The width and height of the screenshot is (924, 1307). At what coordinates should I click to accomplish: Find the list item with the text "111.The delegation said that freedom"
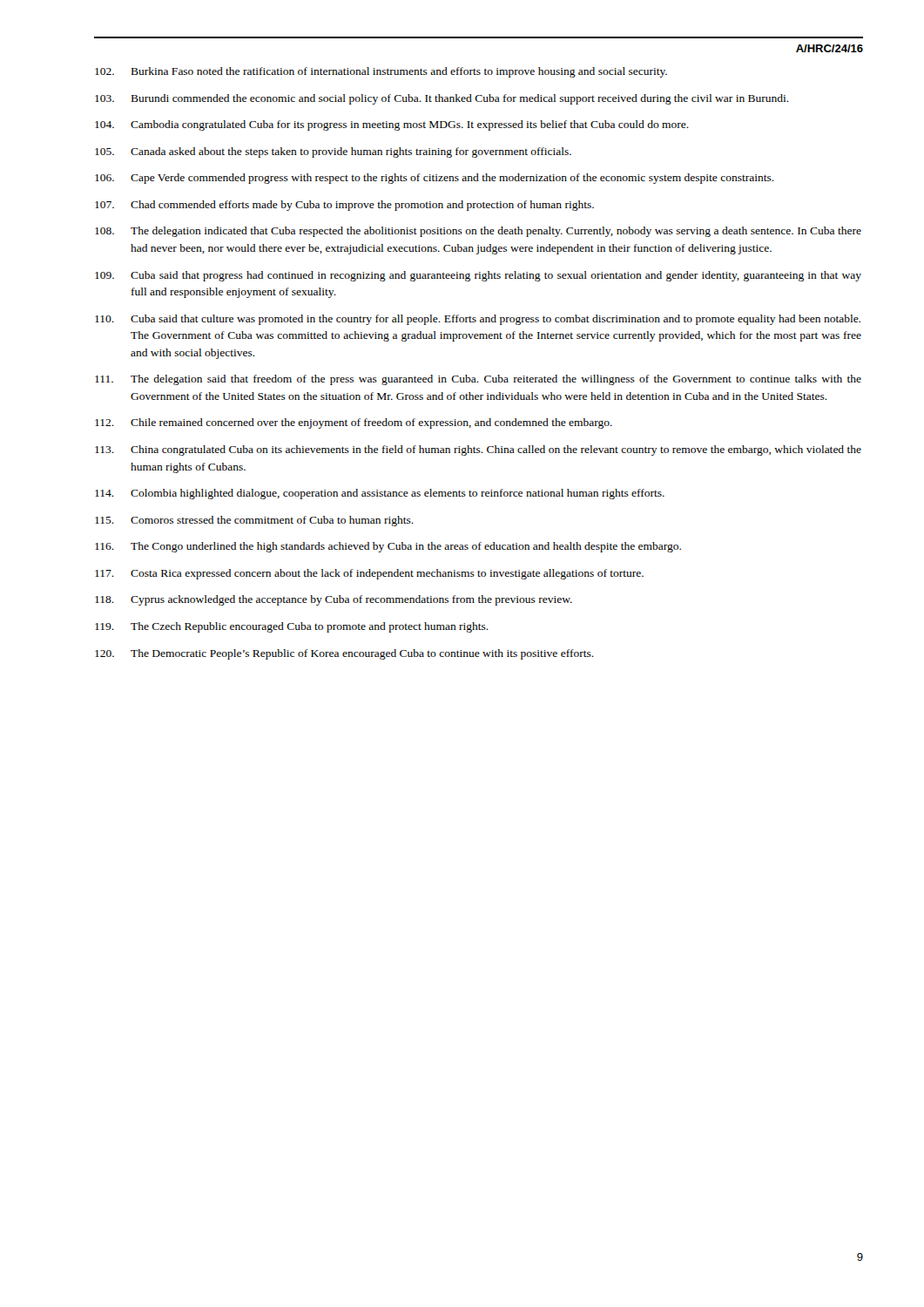tap(478, 388)
